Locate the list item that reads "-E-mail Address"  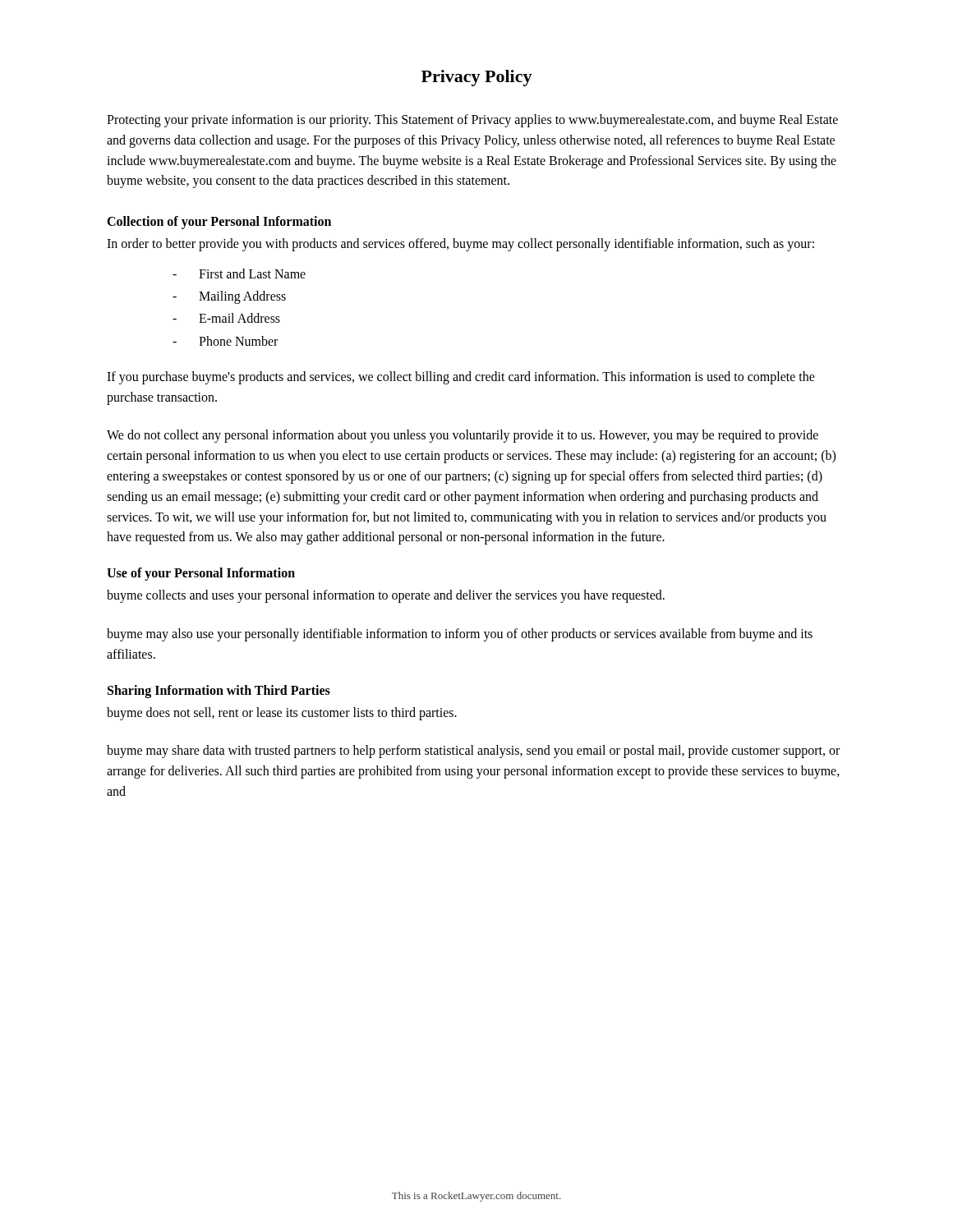point(226,319)
